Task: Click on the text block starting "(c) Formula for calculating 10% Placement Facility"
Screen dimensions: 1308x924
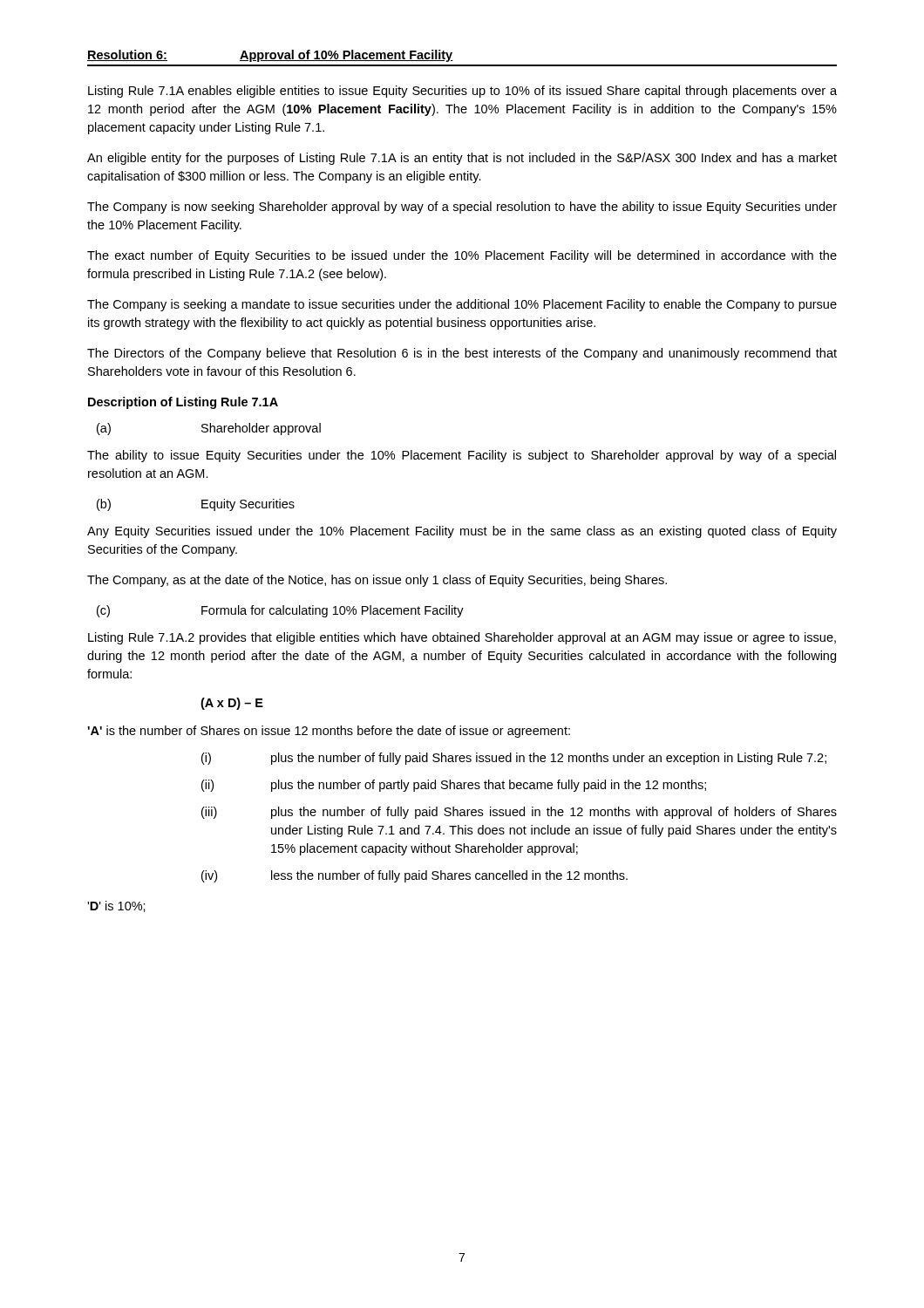Action: (x=275, y=611)
